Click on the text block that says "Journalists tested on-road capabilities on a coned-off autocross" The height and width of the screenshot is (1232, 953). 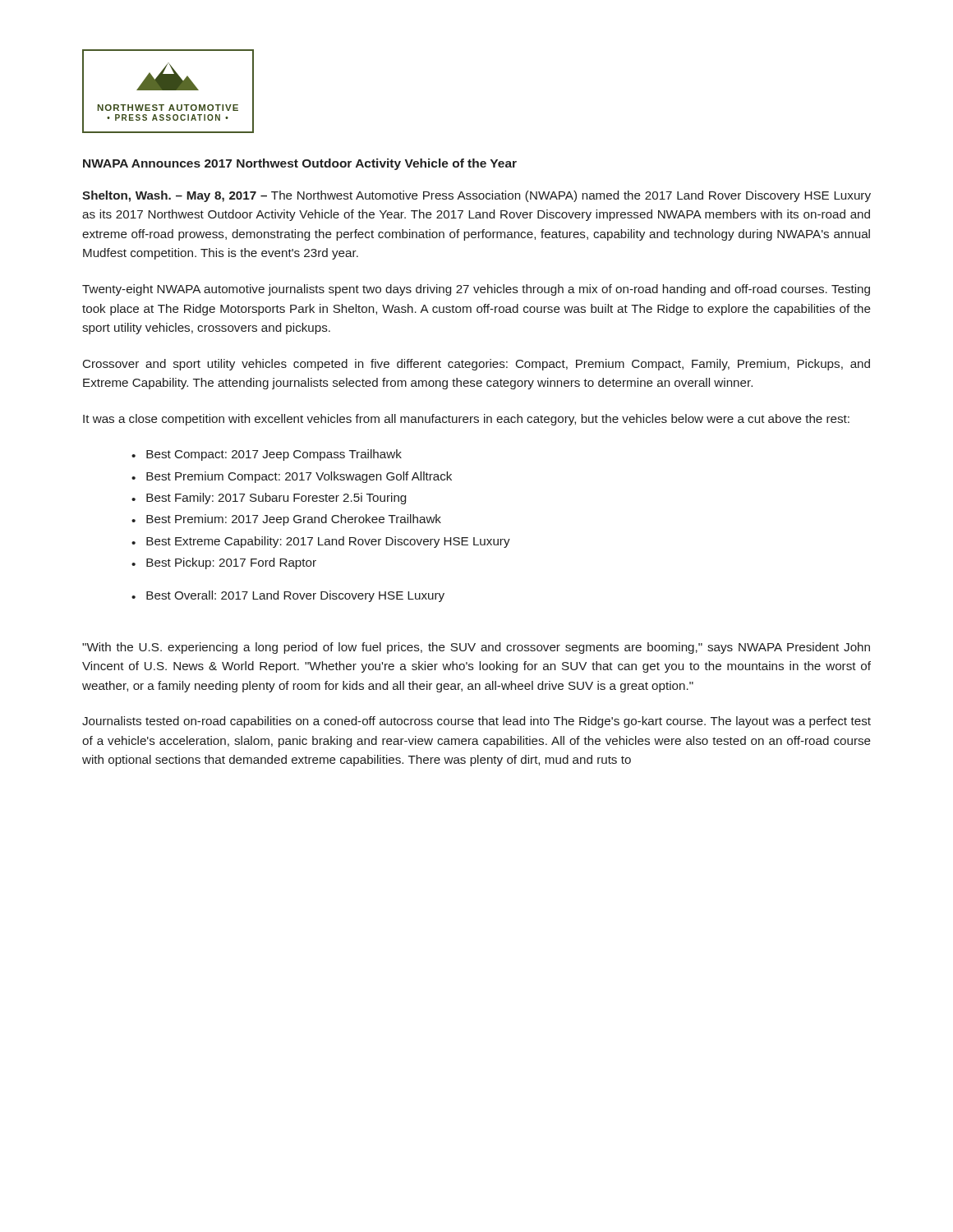pos(476,740)
